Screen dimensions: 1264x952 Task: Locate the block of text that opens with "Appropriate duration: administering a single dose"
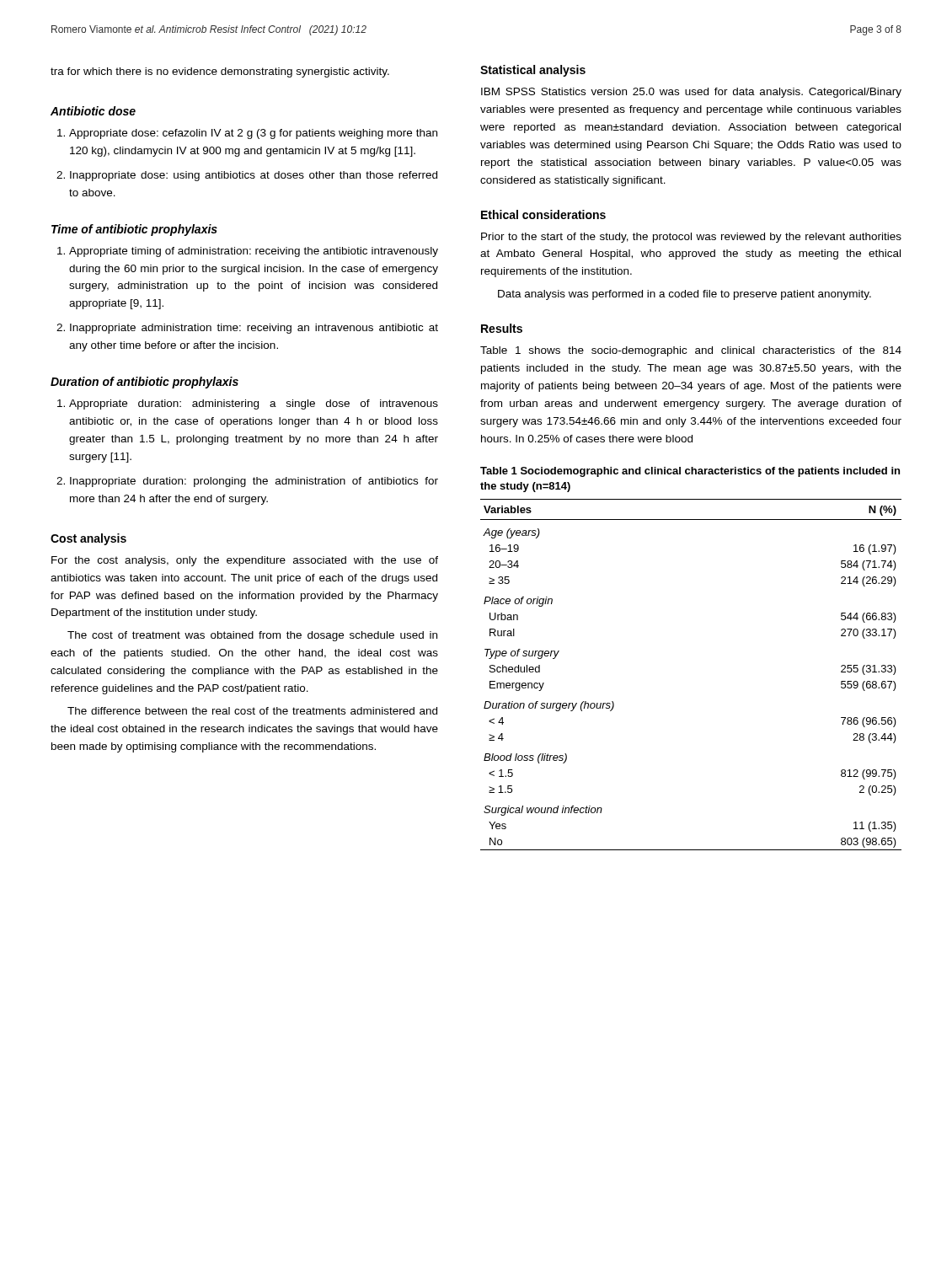254,430
